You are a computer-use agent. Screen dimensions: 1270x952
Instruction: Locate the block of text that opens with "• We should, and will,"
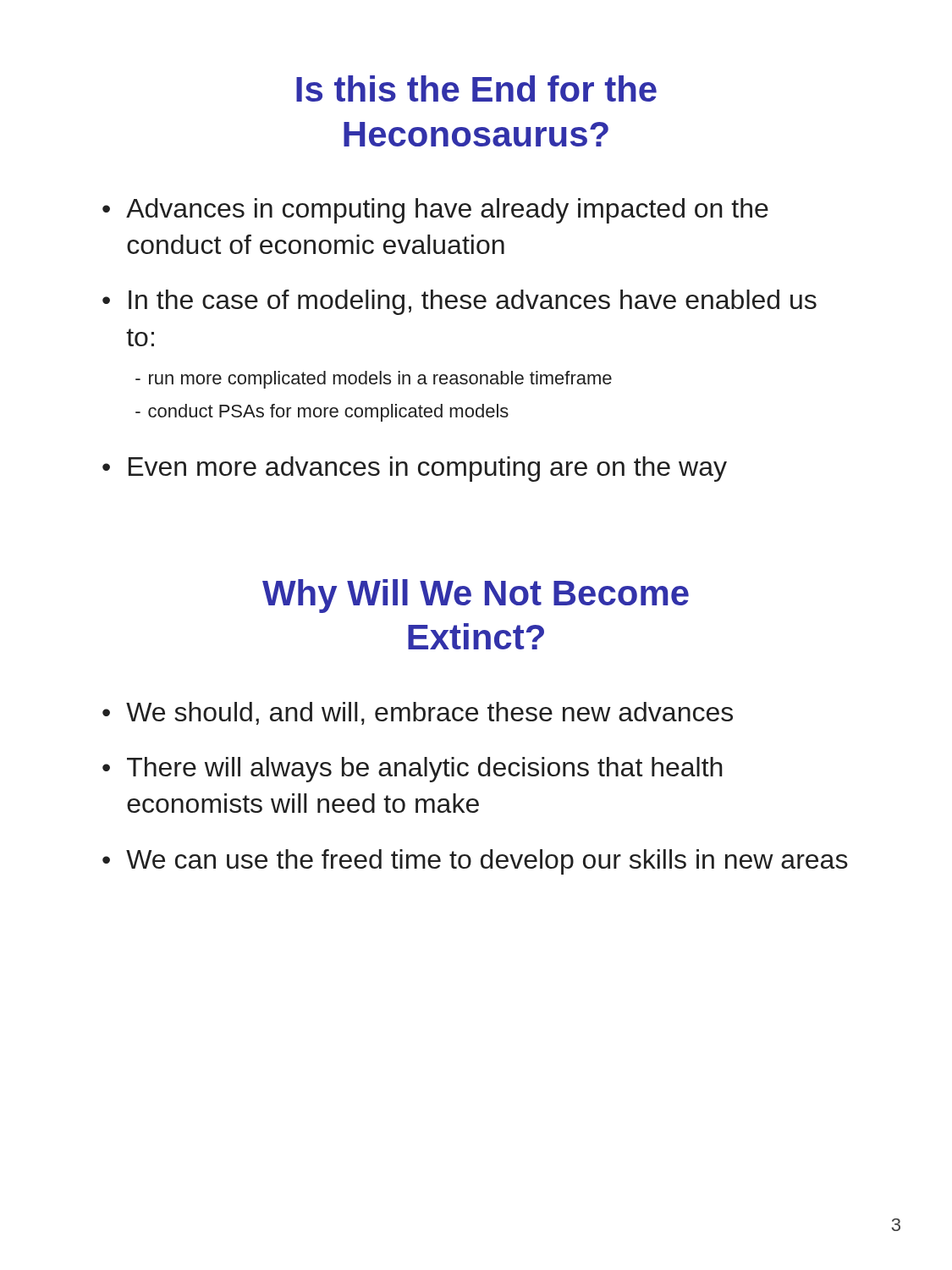pyautogui.click(x=476, y=712)
